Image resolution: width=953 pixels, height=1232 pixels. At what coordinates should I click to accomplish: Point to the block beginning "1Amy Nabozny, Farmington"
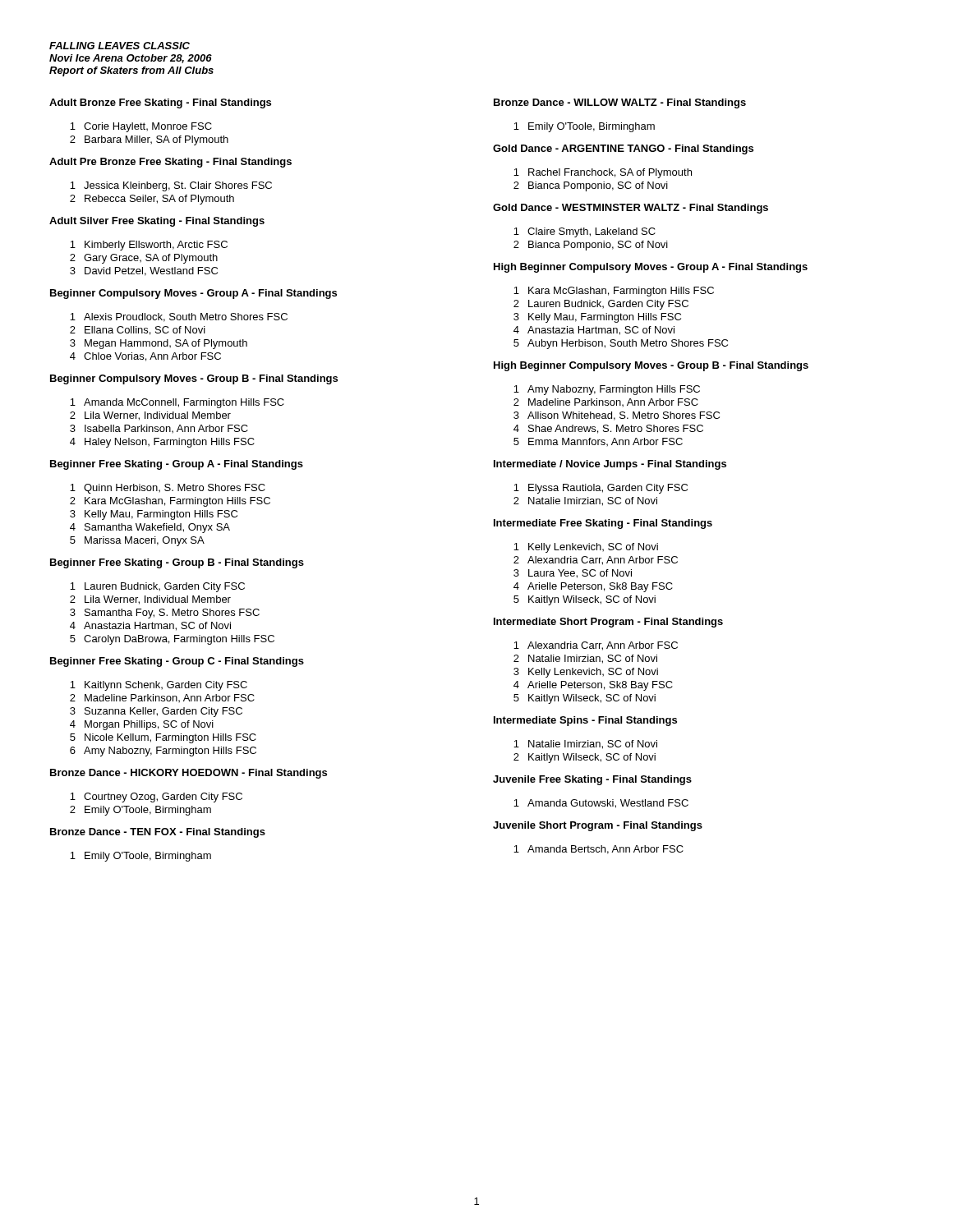point(698,389)
